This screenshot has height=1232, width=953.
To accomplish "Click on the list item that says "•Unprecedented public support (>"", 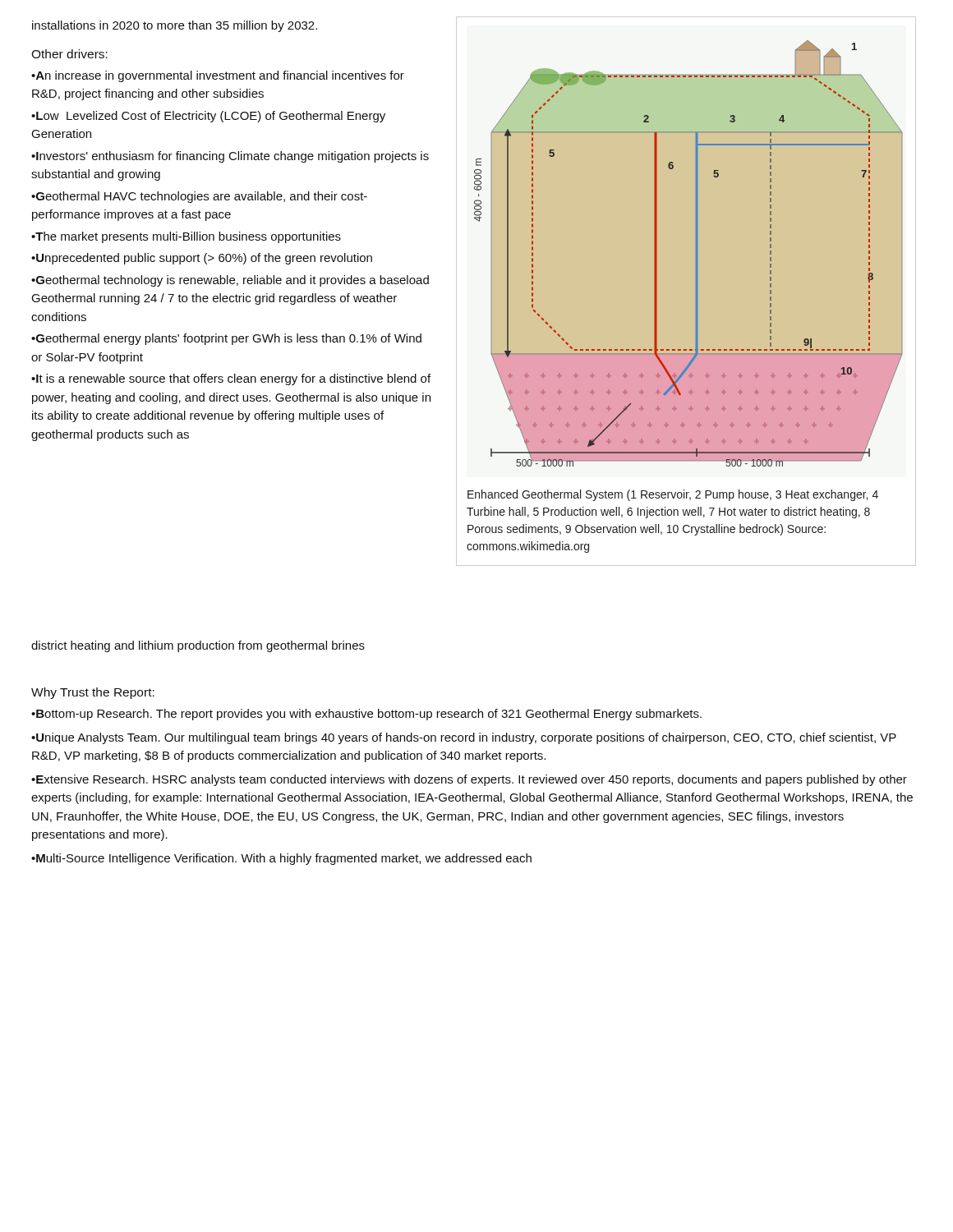I will pos(202,257).
